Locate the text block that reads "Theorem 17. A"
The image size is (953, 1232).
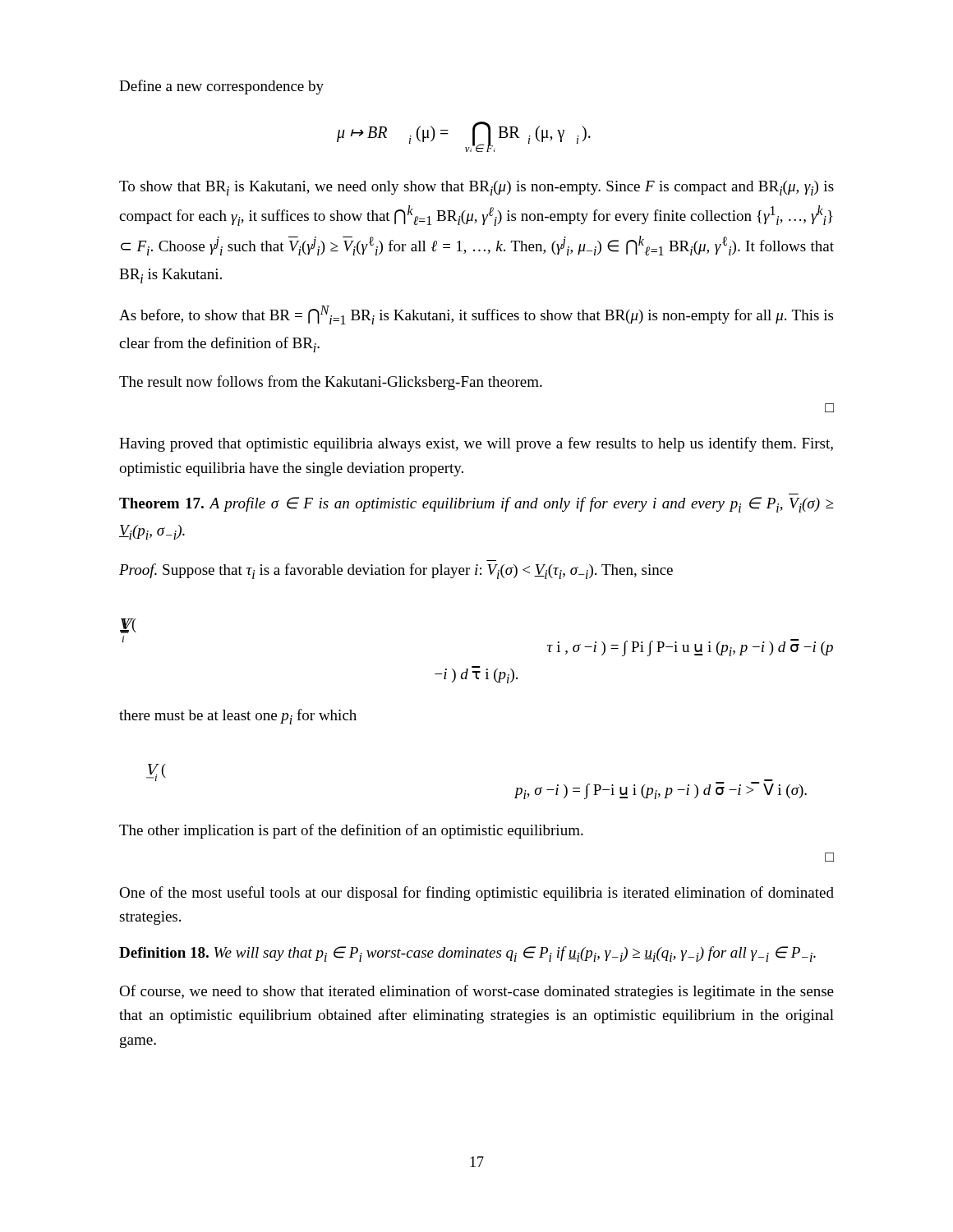click(476, 519)
